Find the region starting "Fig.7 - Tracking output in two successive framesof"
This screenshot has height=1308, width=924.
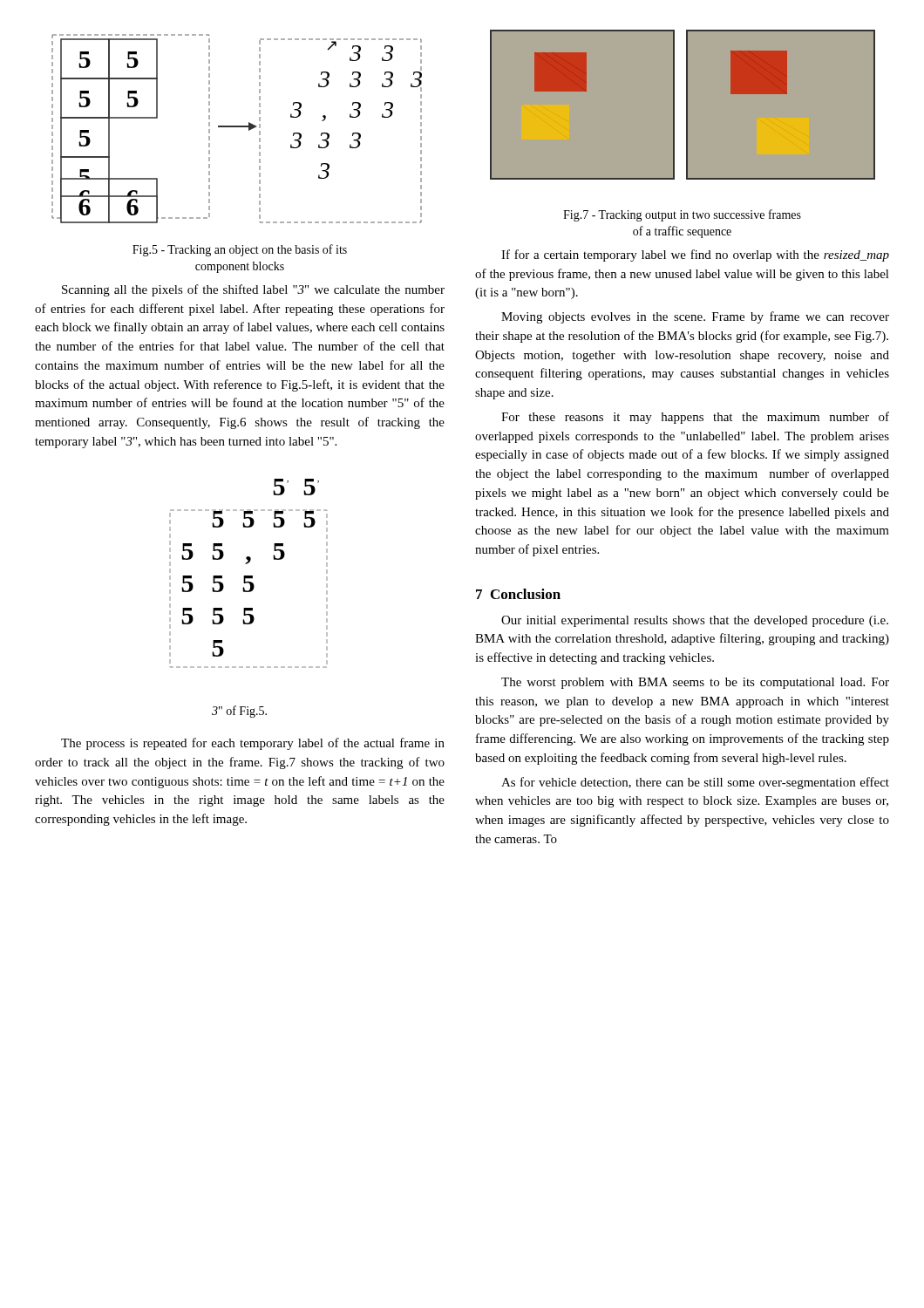coord(682,223)
